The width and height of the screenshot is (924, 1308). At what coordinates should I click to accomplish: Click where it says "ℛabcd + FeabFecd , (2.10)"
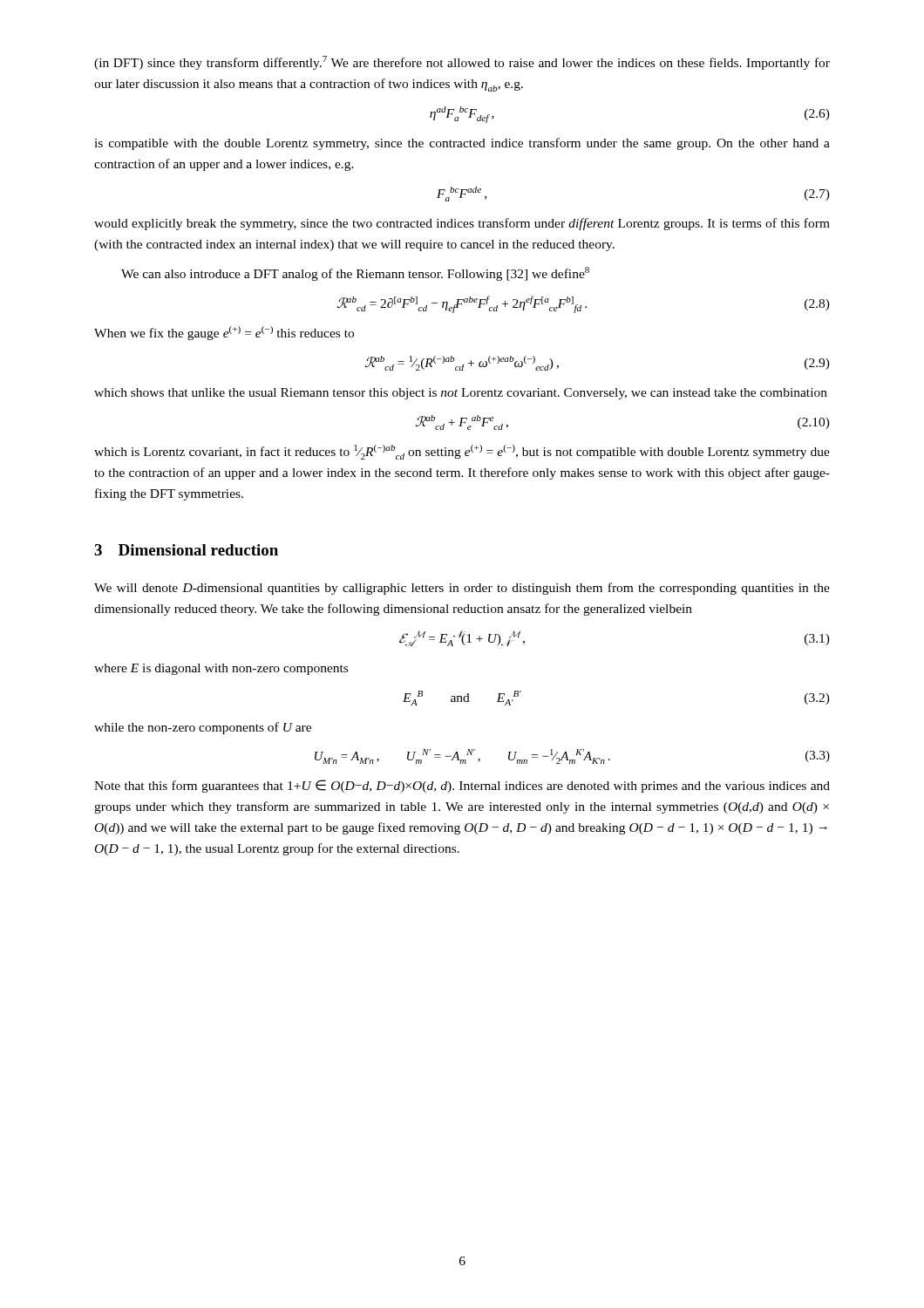465,422
